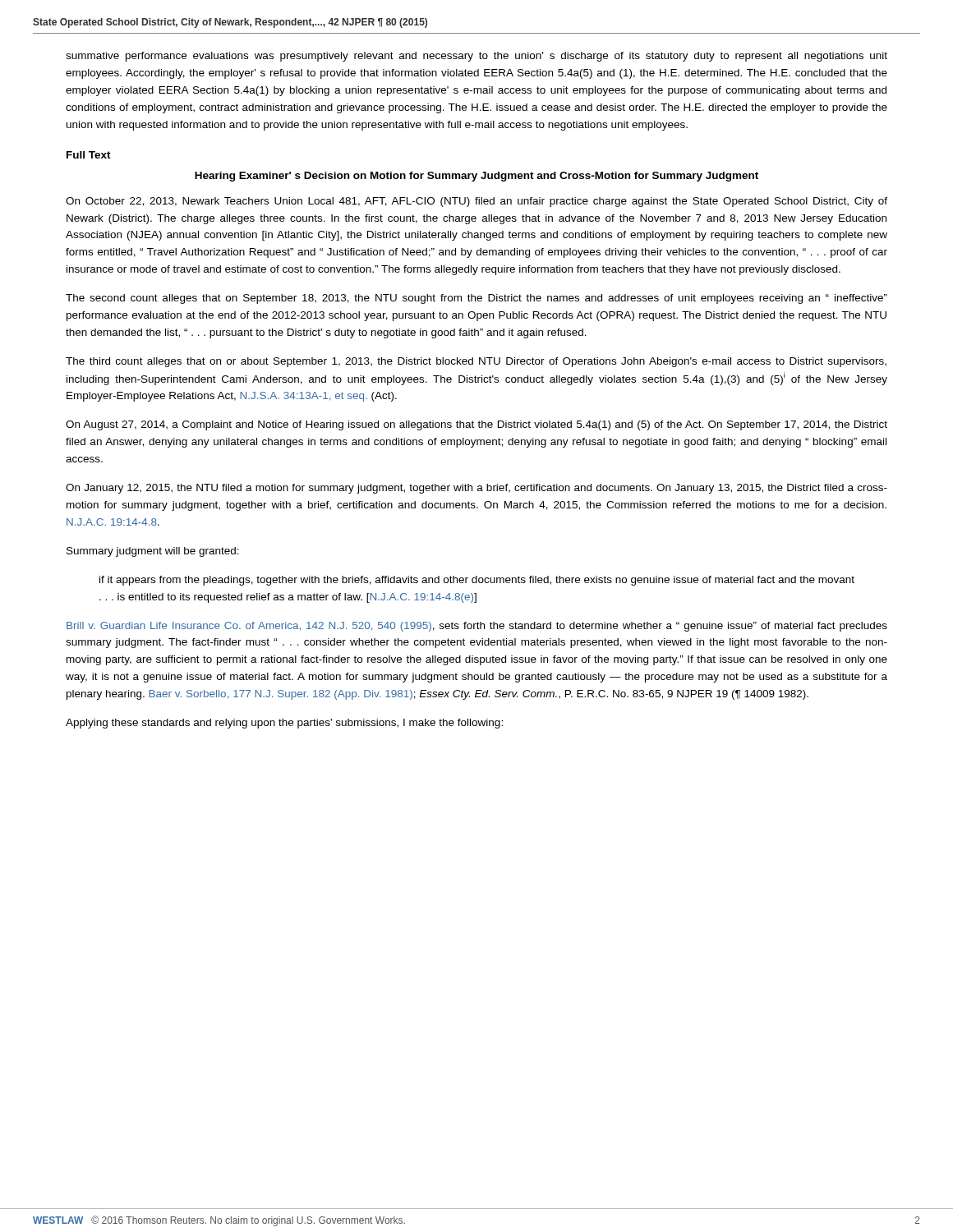
Task: Click the passage that begins "On August 27, 2014, a Complaint and"
Action: click(476, 442)
